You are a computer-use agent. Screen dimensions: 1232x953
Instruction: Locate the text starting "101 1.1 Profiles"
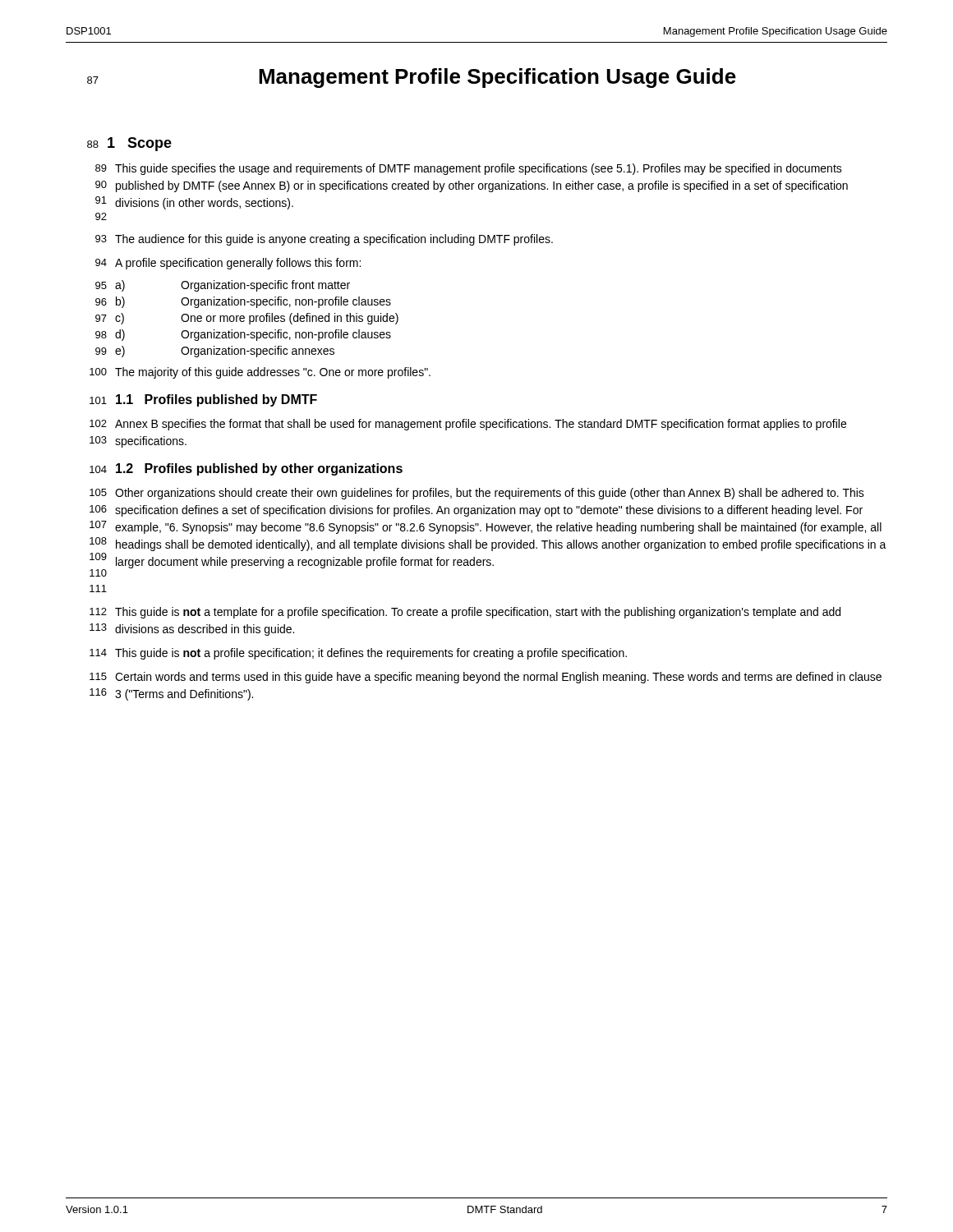[x=192, y=400]
